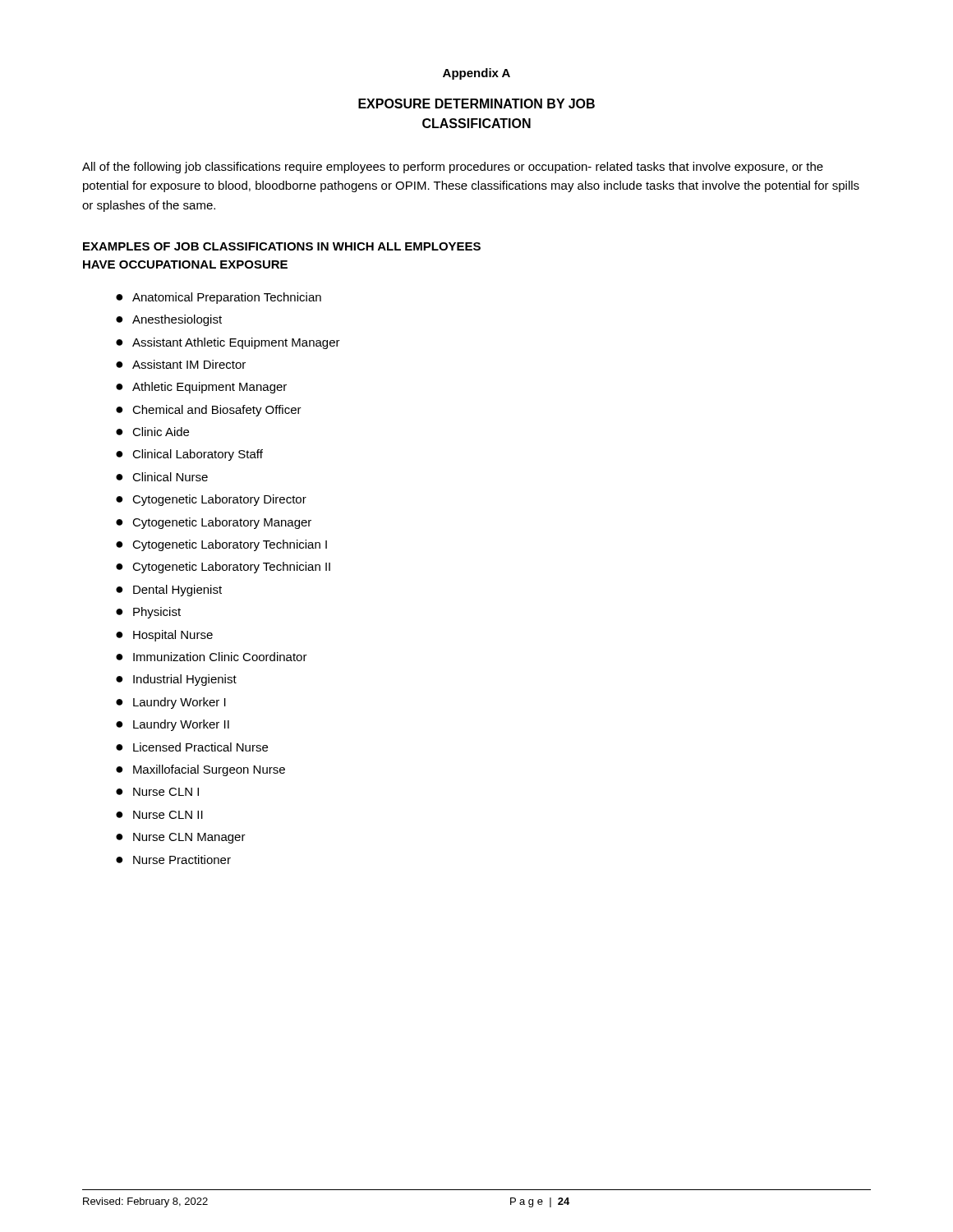Image resolution: width=953 pixels, height=1232 pixels.
Task: Click on the passage starting "EXPOSURE DETERMINATION BY JOBCLASSIFICATION"
Action: (476, 114)
